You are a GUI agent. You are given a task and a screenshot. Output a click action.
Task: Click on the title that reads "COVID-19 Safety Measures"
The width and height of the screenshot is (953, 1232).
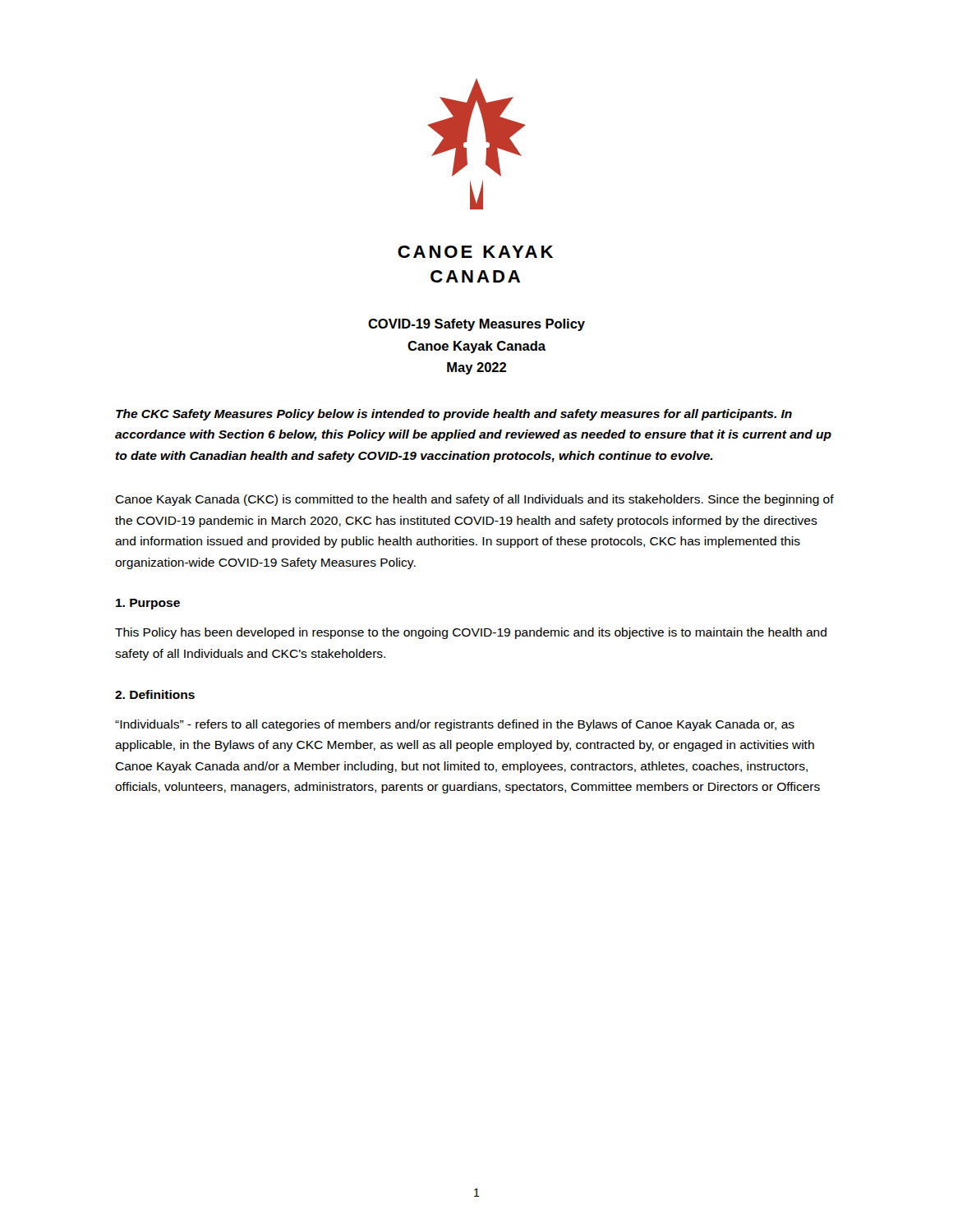coord(476,346)
